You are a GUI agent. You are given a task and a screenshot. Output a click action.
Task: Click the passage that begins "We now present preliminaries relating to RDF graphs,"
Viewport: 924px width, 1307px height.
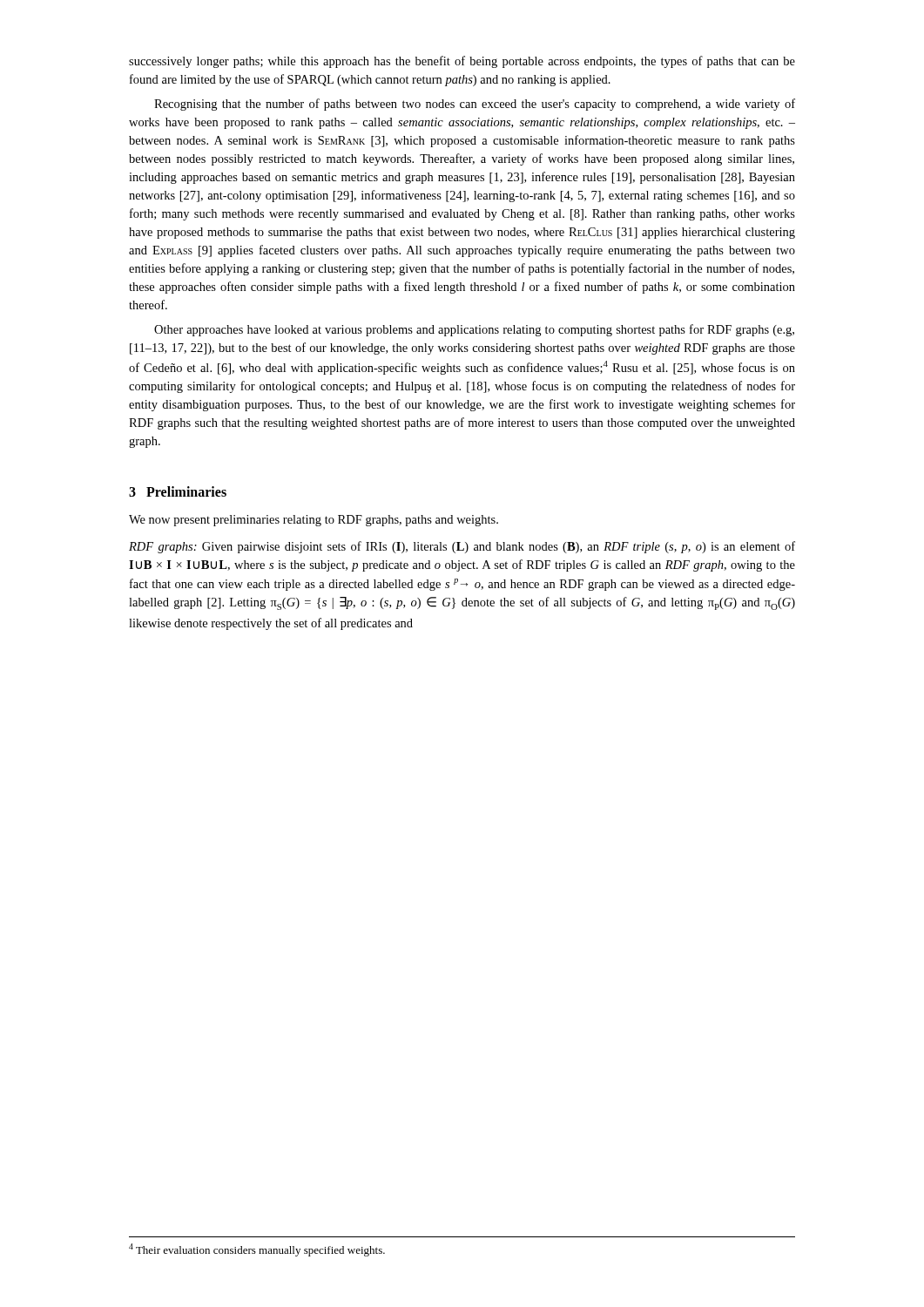[x=462, y=520]
